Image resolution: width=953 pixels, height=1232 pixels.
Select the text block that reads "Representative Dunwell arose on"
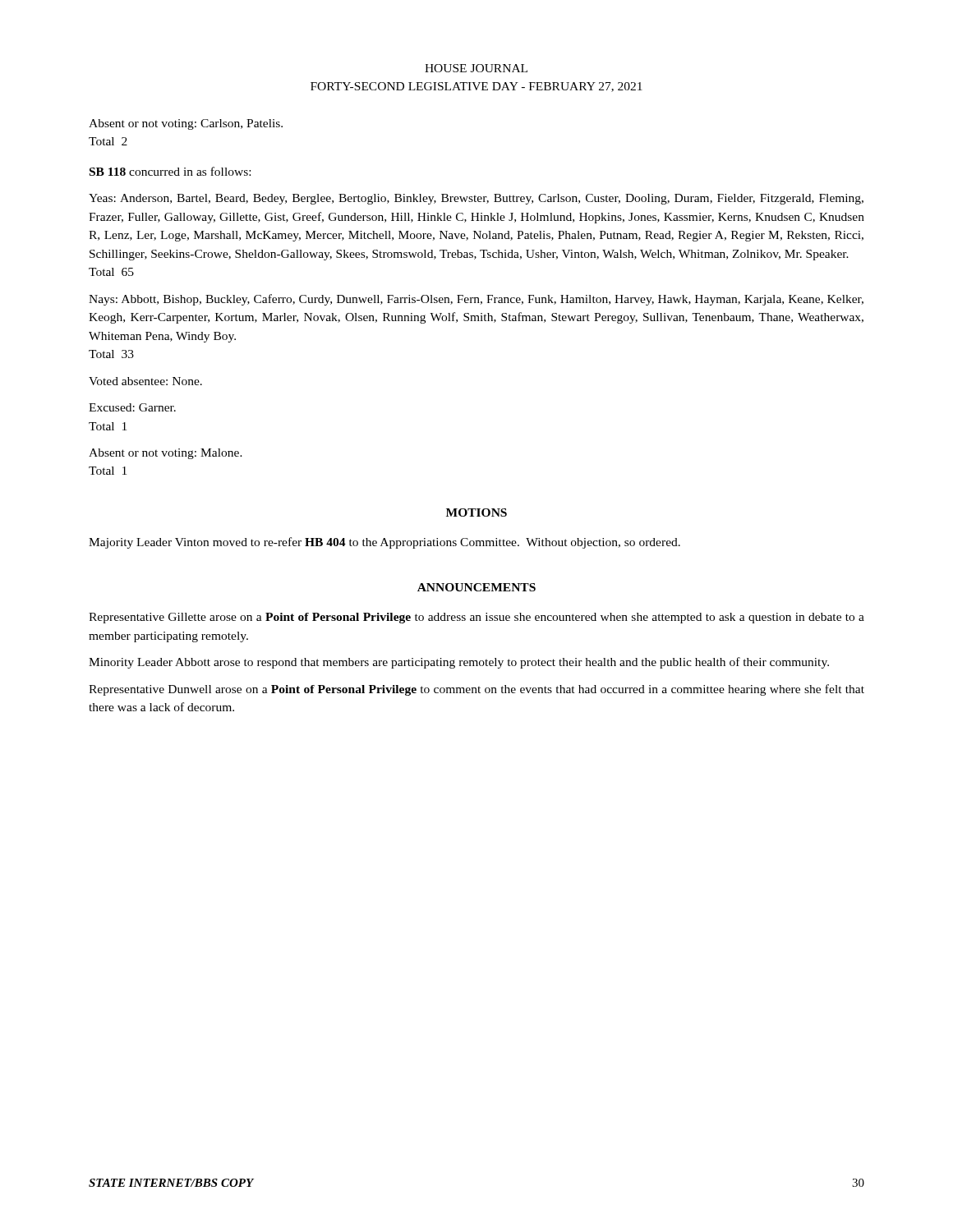coord(476,698)
